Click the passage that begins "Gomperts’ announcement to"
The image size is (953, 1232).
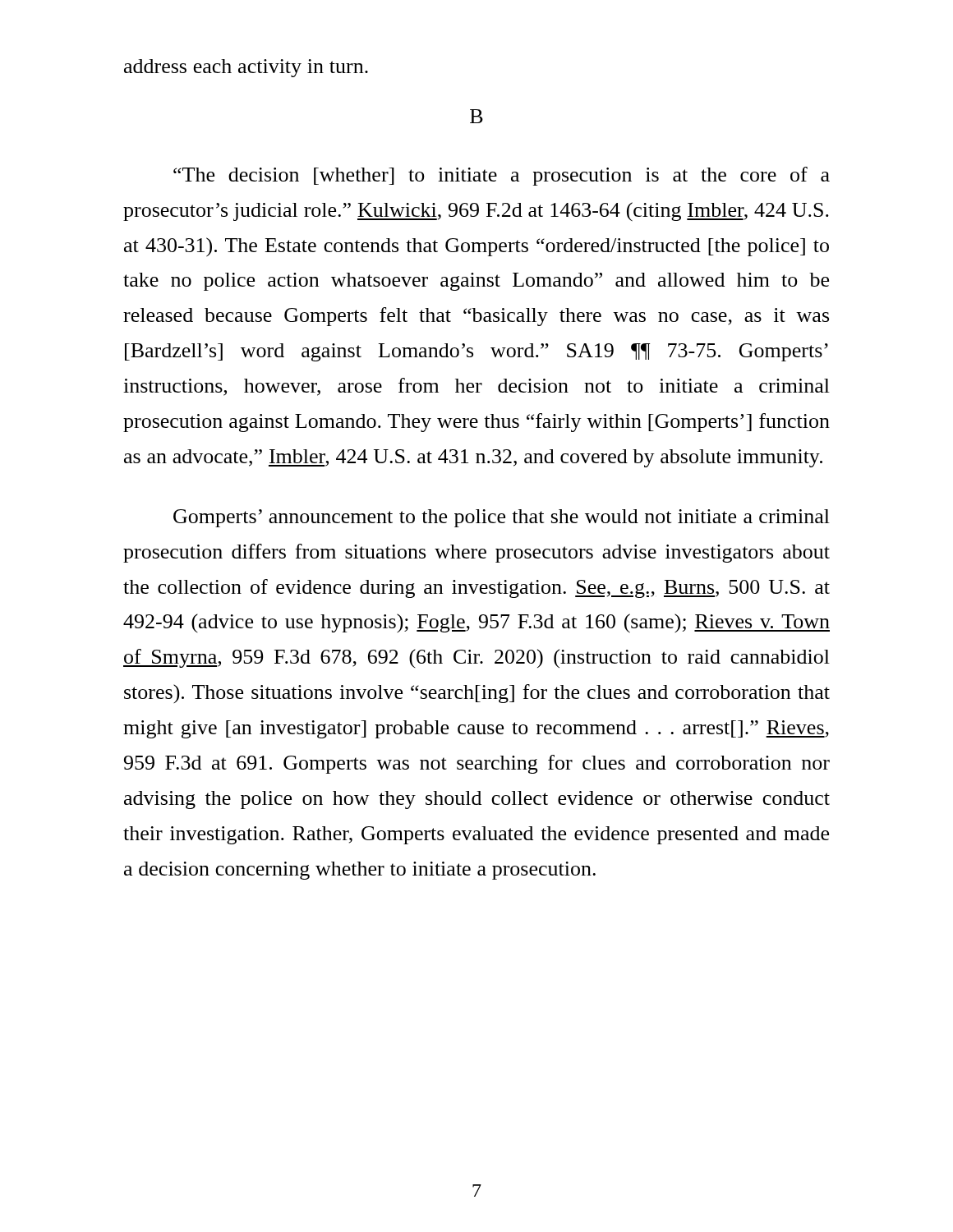(x=476, y=692)
